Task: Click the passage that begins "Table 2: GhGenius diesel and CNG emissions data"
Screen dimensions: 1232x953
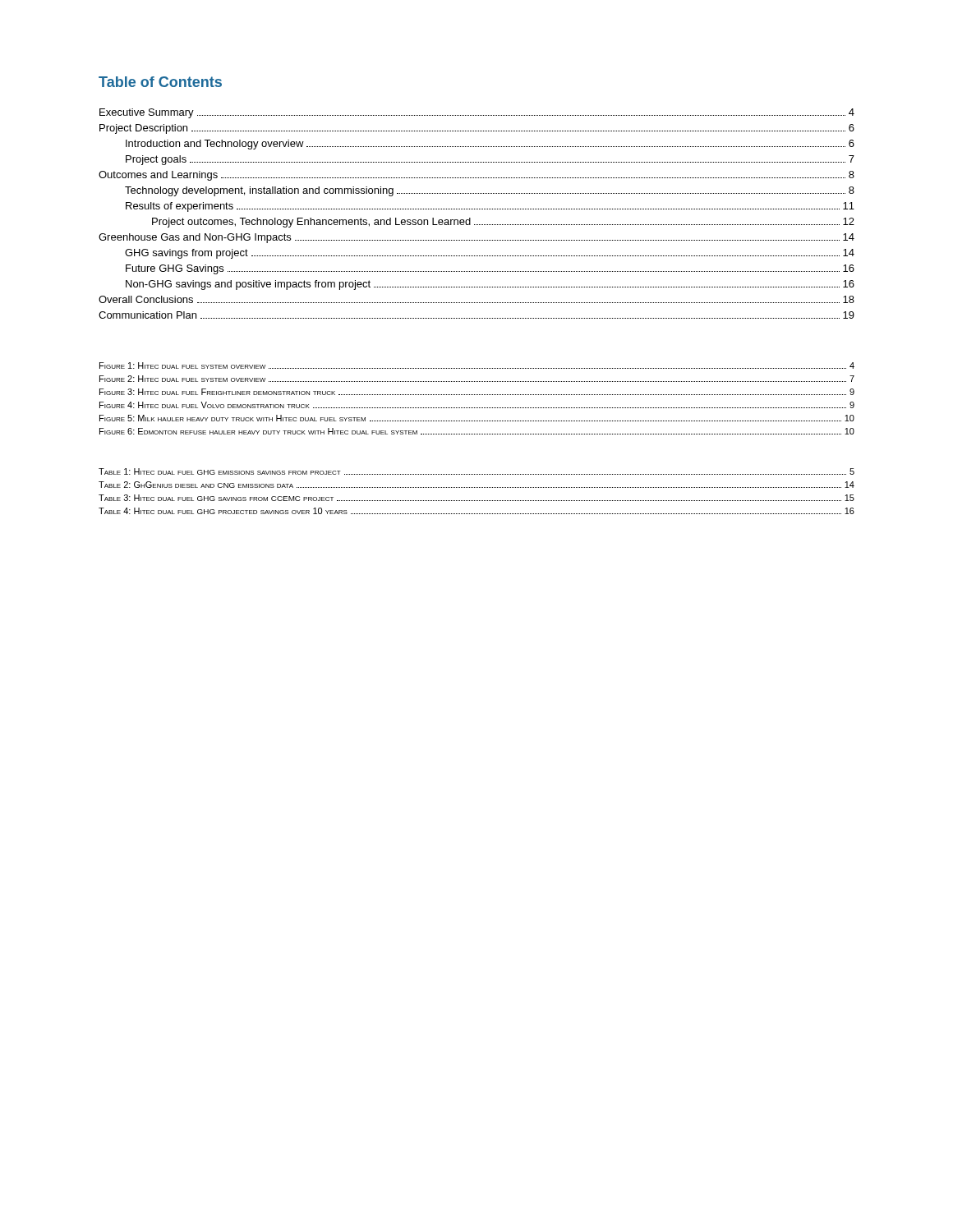Action: point(476,485)
